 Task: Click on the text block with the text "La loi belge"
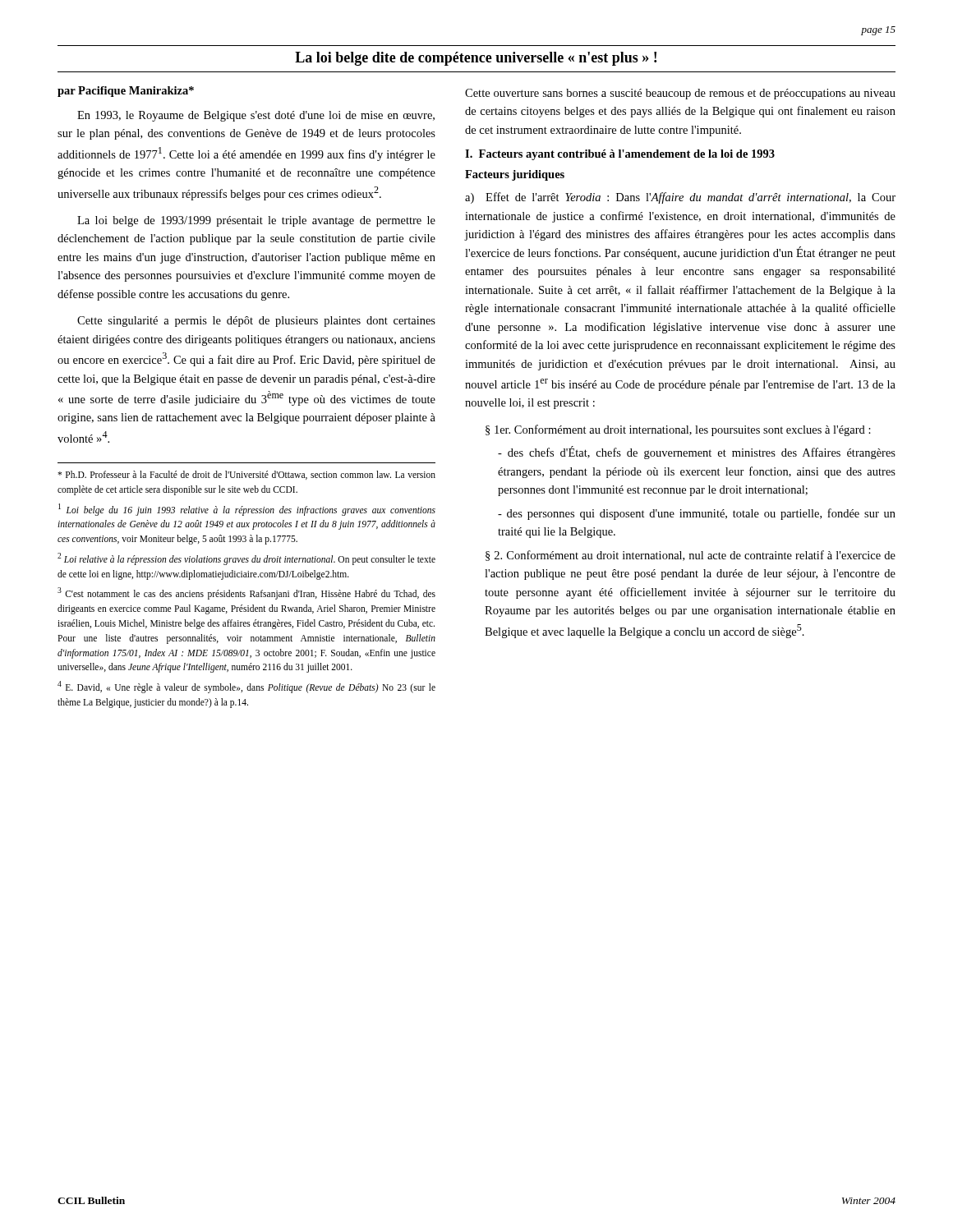(246, 257)
